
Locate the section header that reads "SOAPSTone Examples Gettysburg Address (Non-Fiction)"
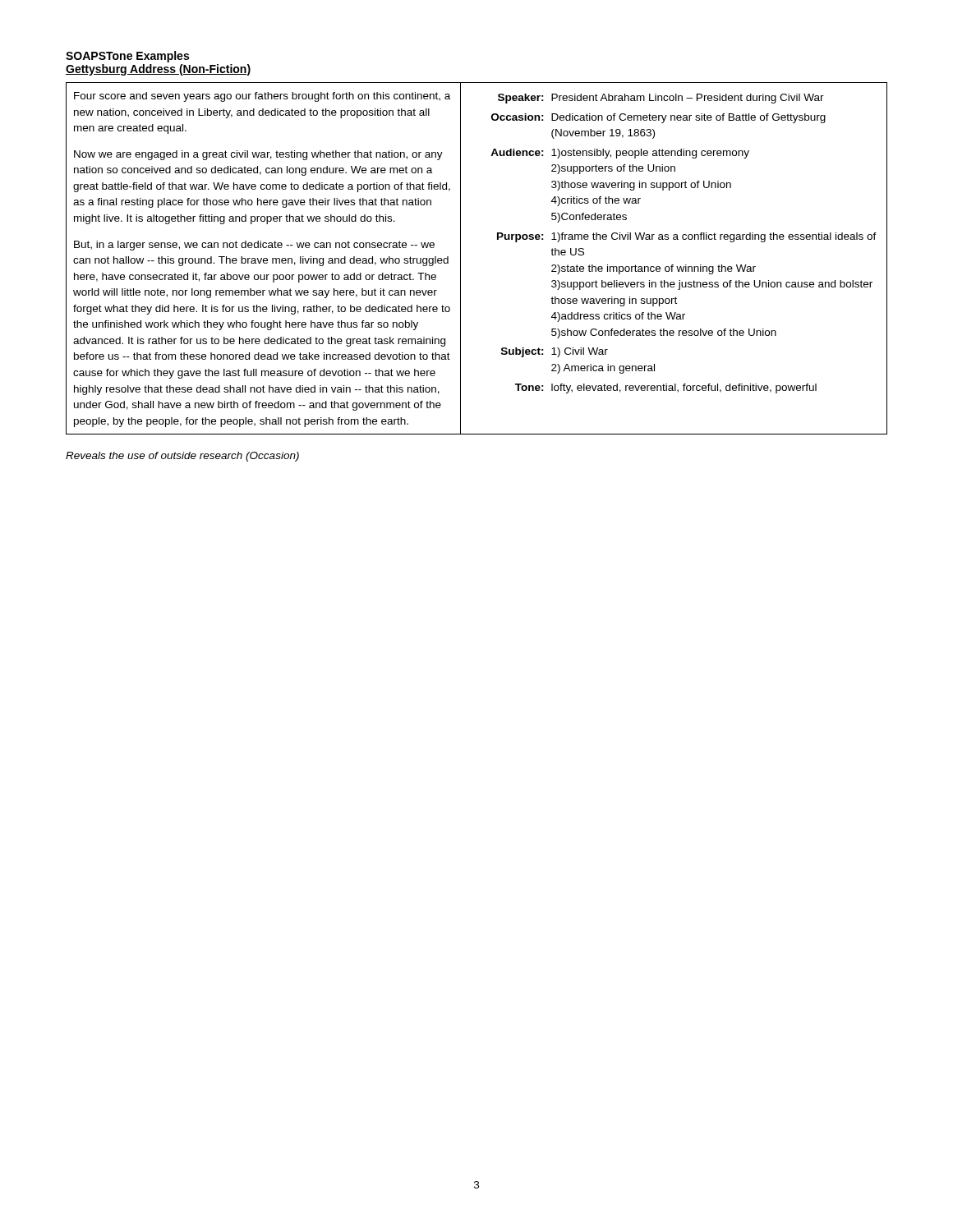tap(127, 57)
